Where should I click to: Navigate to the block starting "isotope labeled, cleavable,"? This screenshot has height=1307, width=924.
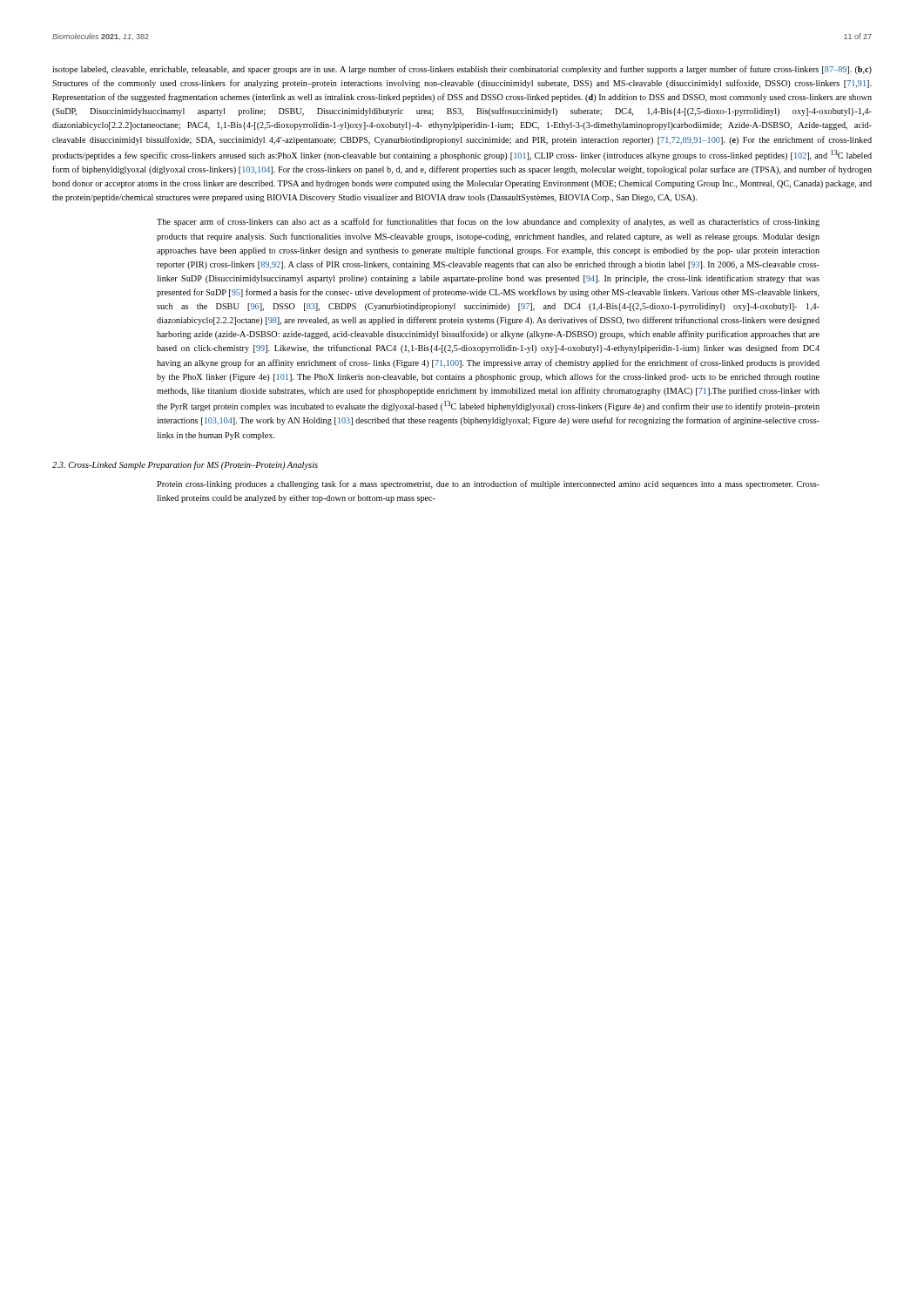(462, 133)
